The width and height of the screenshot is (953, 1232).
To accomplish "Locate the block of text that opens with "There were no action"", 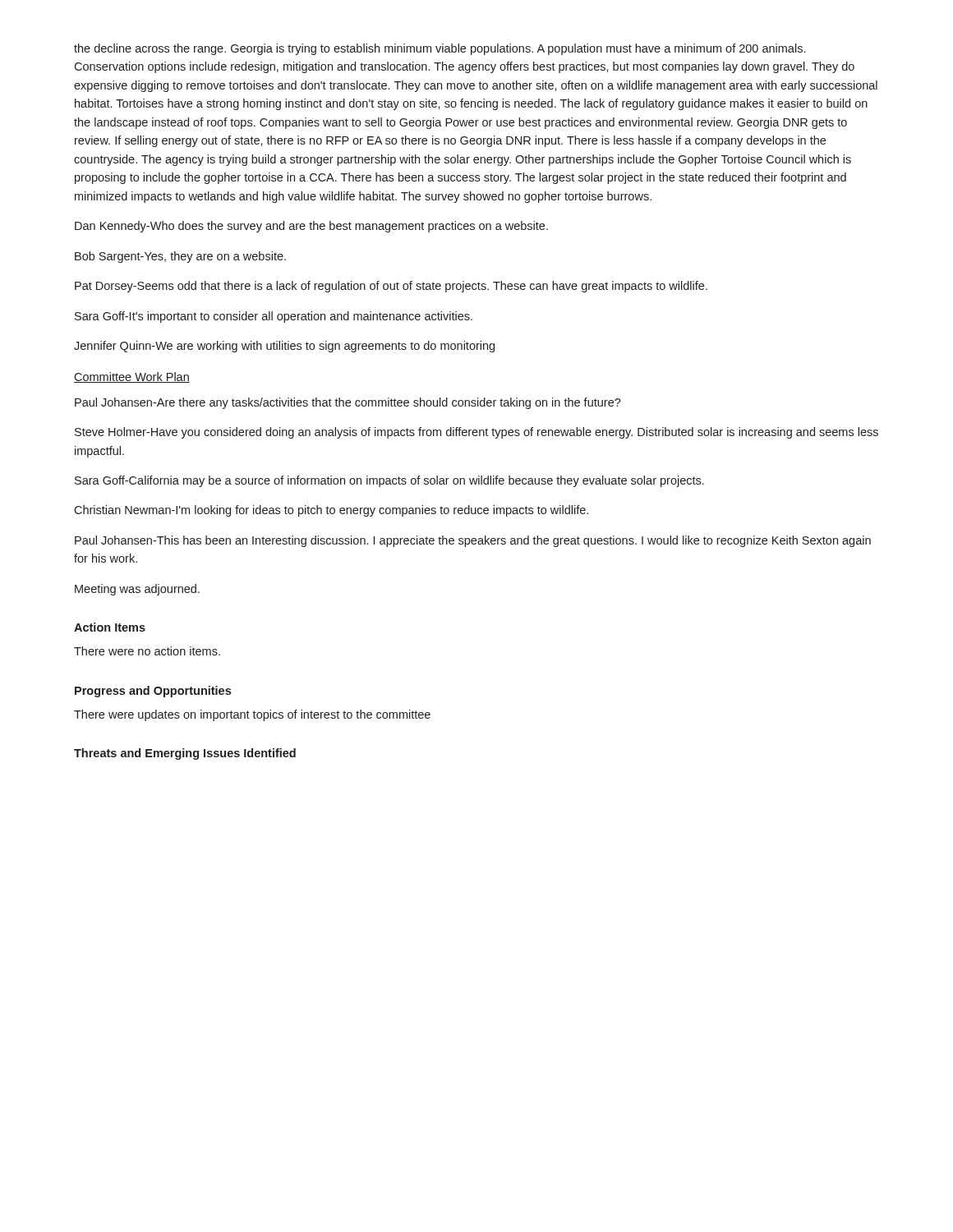I will point(147,652).
